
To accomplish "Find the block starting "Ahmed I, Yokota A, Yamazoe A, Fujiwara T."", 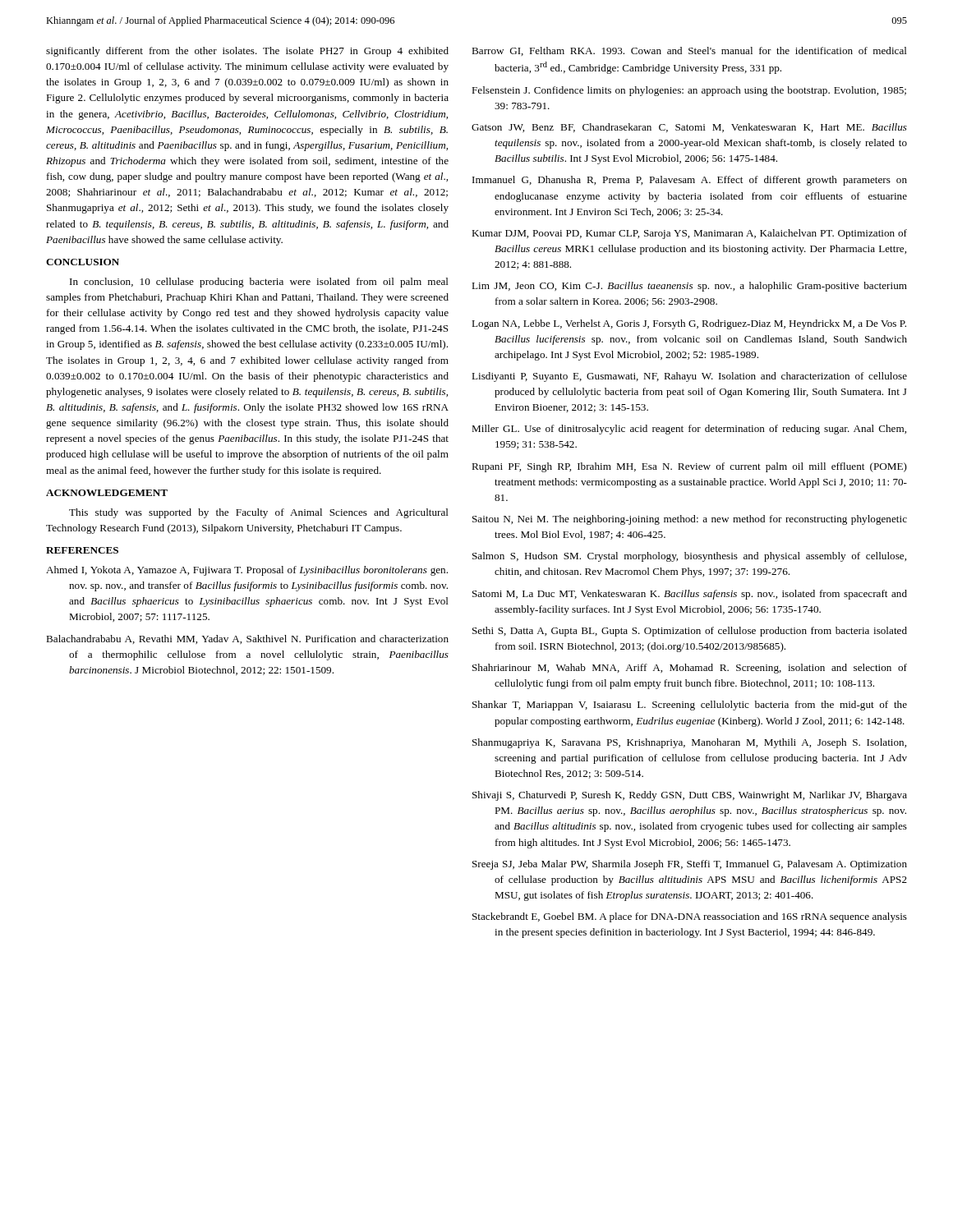I will coord(247,571).
